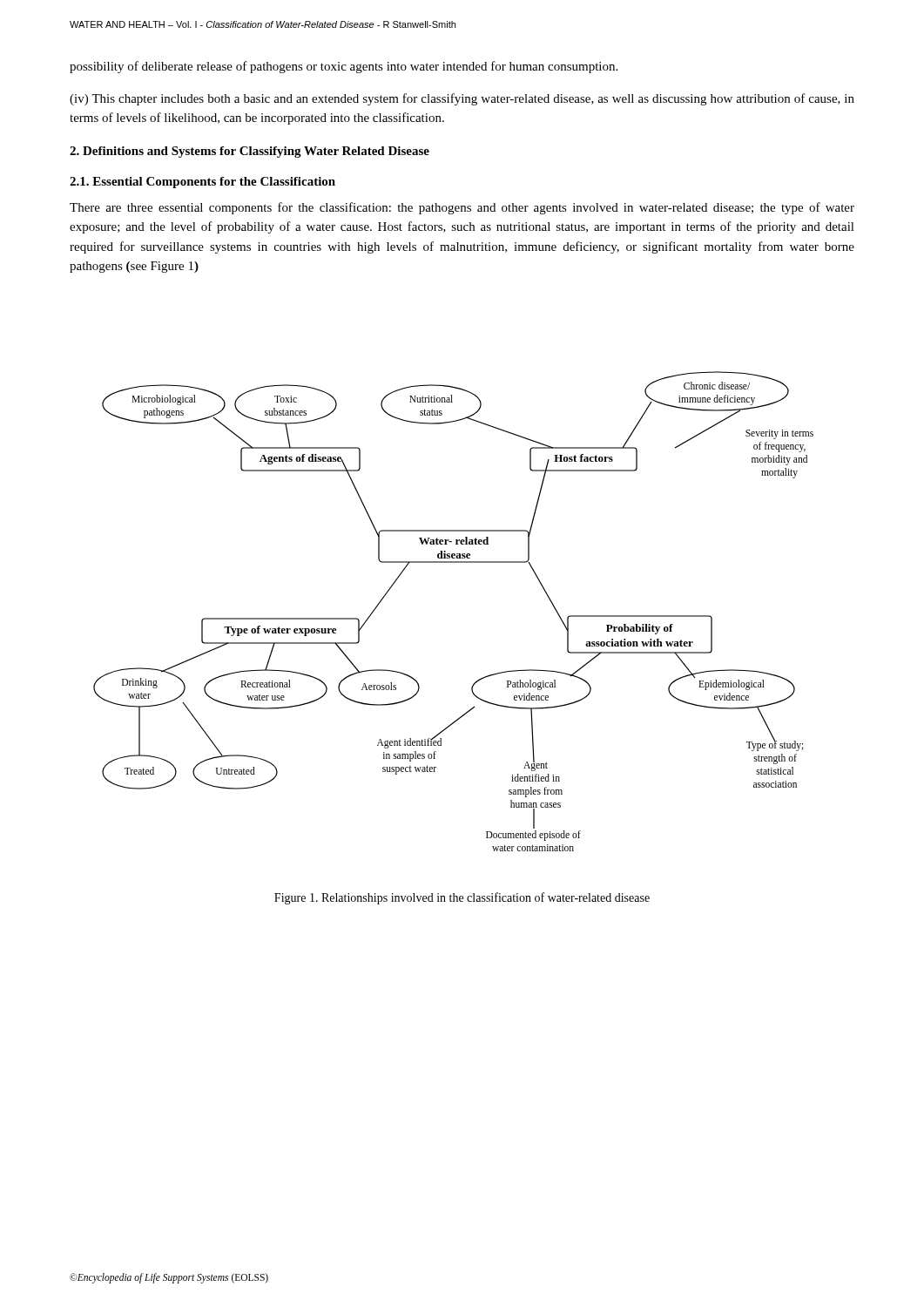Select the flowchart
924x1307 pixels.
click(x=462, y=586)
